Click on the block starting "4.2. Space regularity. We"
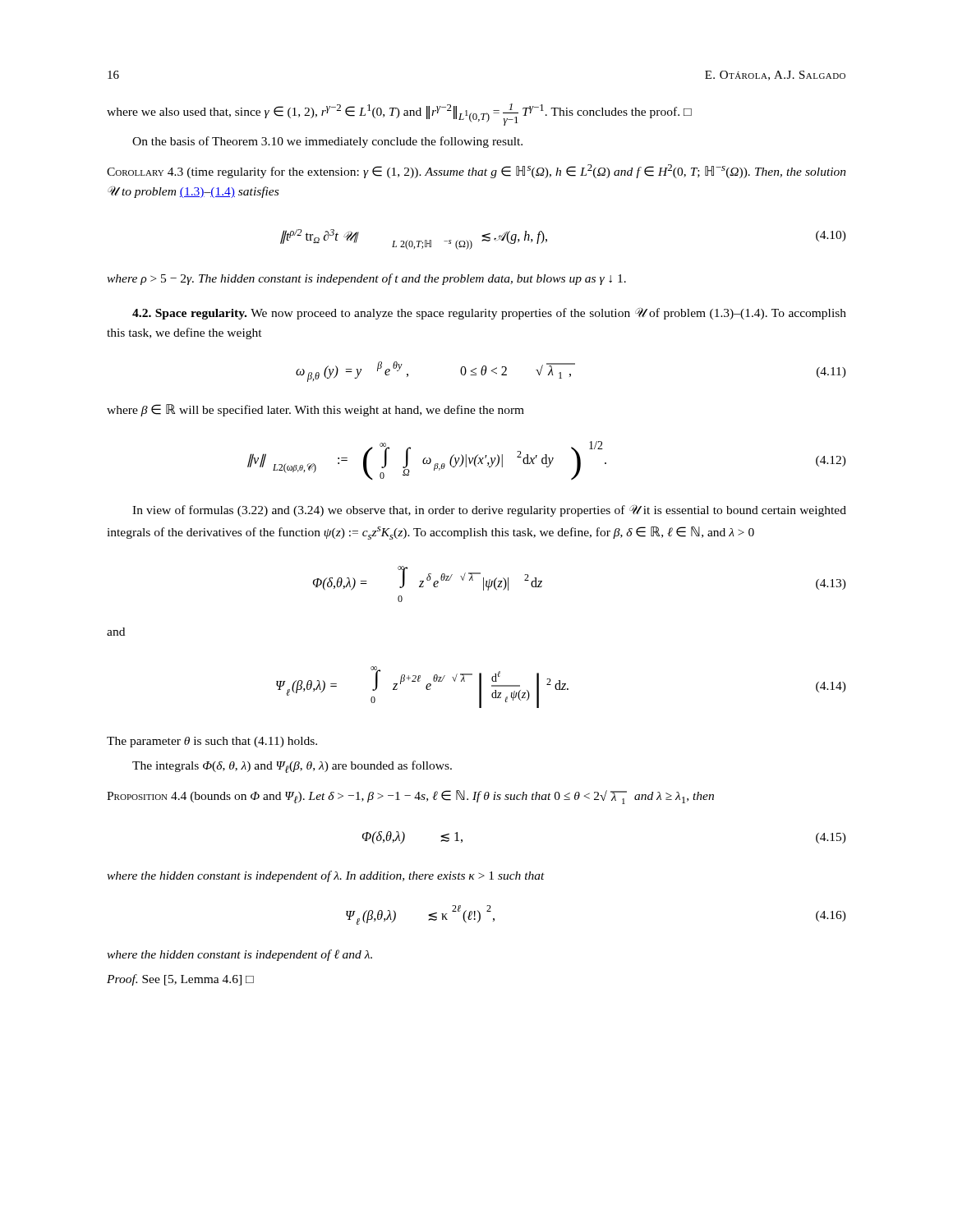The width and height of the screenshot is (953, 1232). pyautogui.click(x=476, y=323)
